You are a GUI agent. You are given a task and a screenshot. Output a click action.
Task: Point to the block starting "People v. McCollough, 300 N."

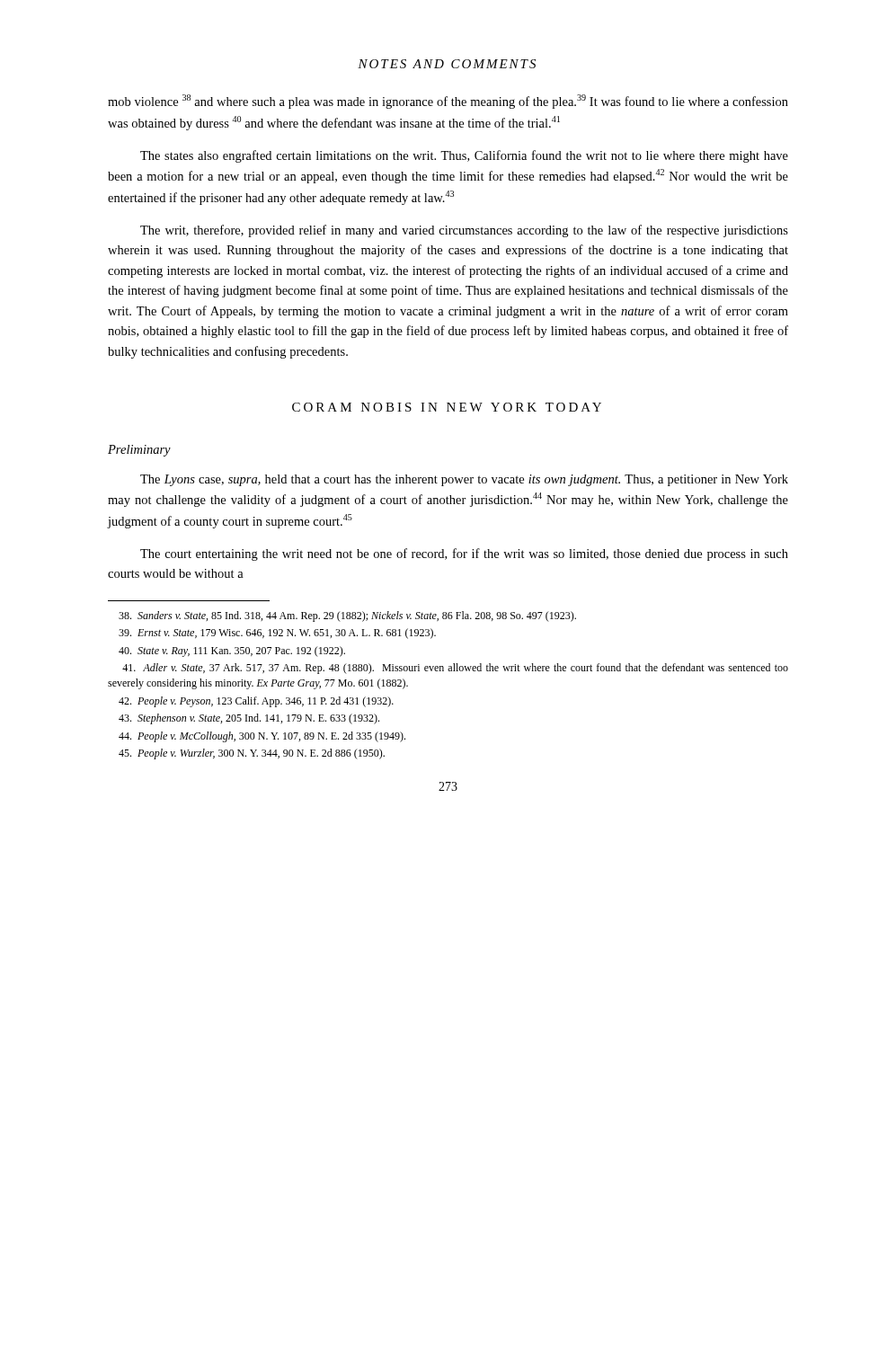[257, 736]
